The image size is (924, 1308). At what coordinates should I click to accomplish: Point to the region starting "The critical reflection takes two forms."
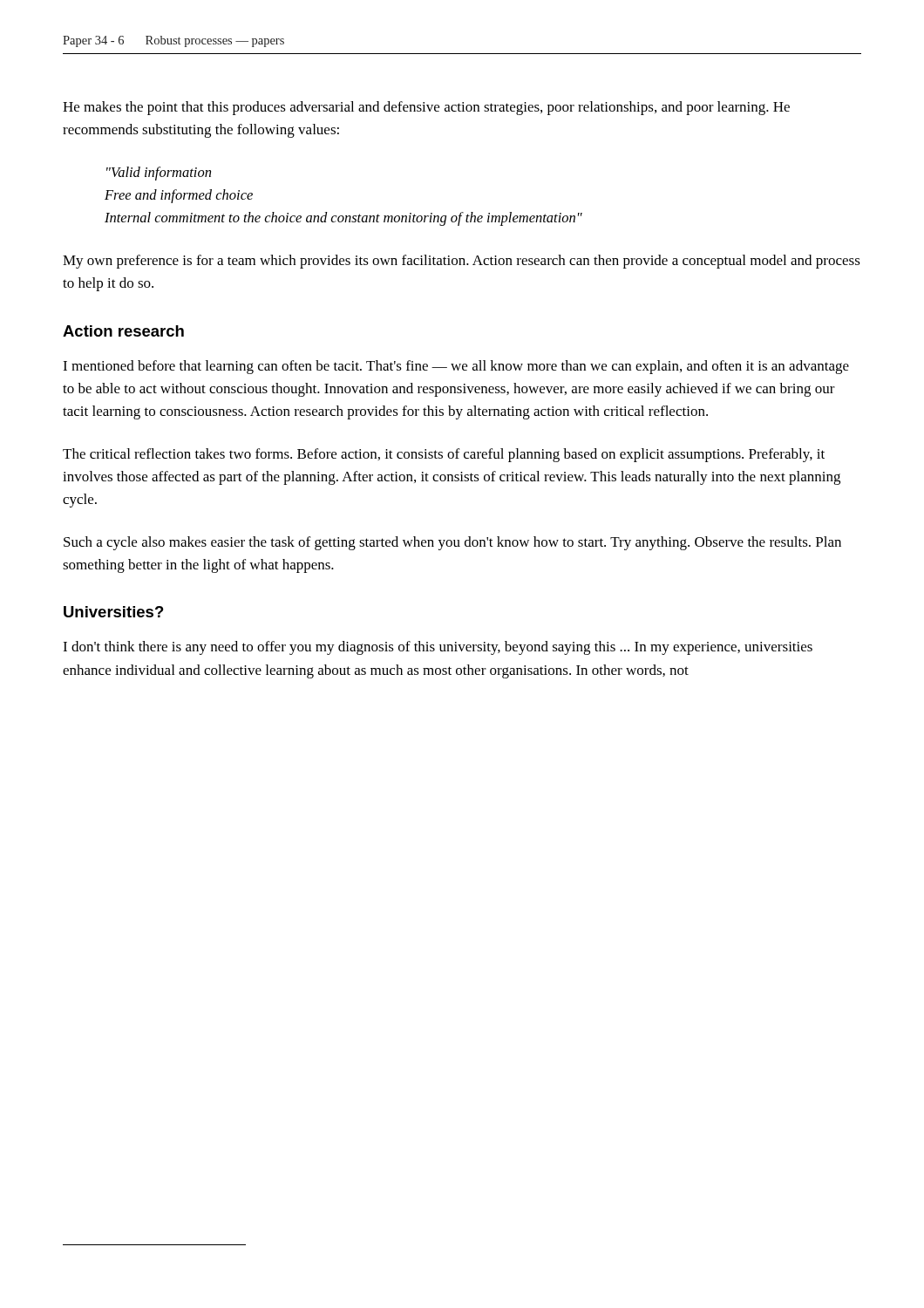click(452, 477)
